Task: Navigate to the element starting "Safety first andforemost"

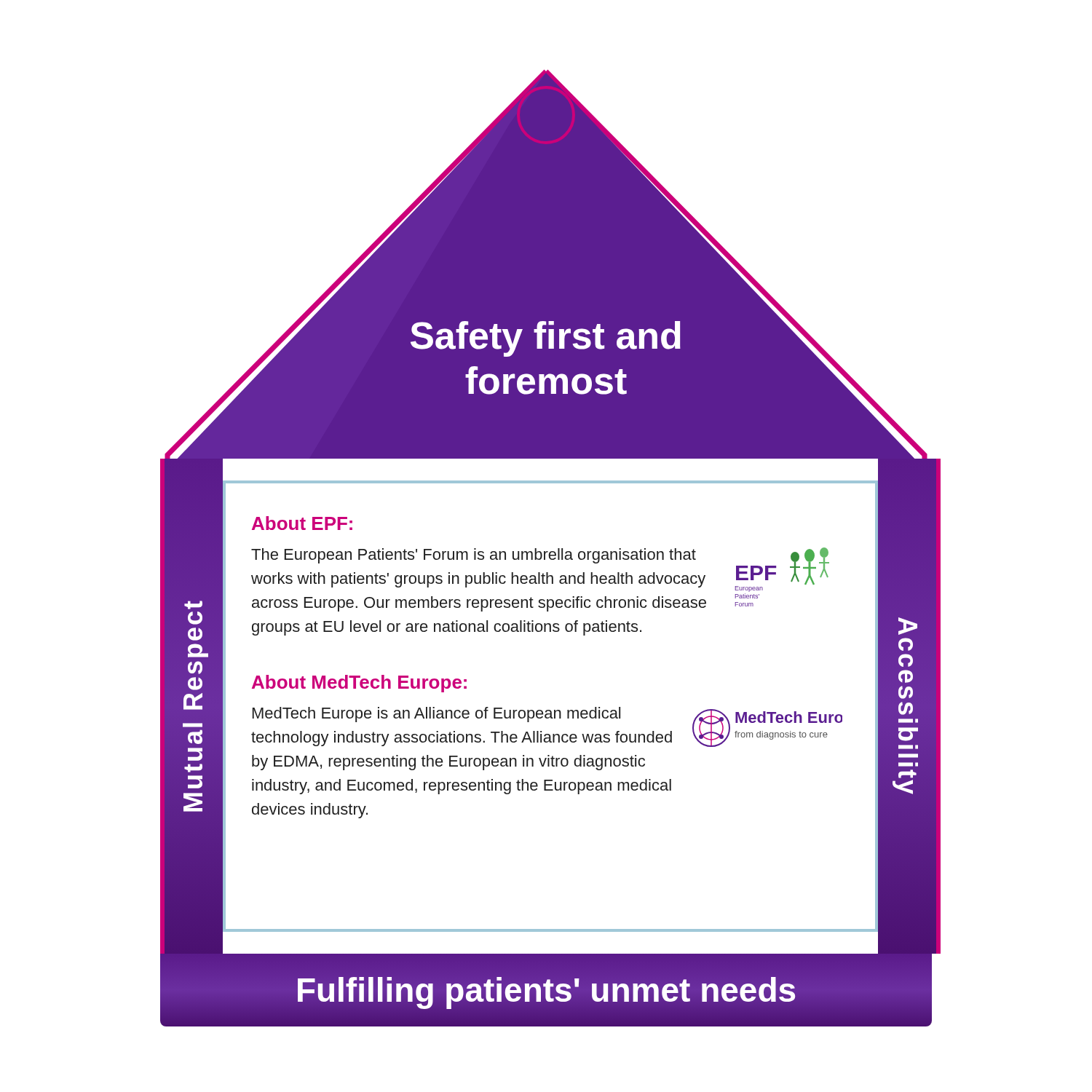Action: coord(546,358)
